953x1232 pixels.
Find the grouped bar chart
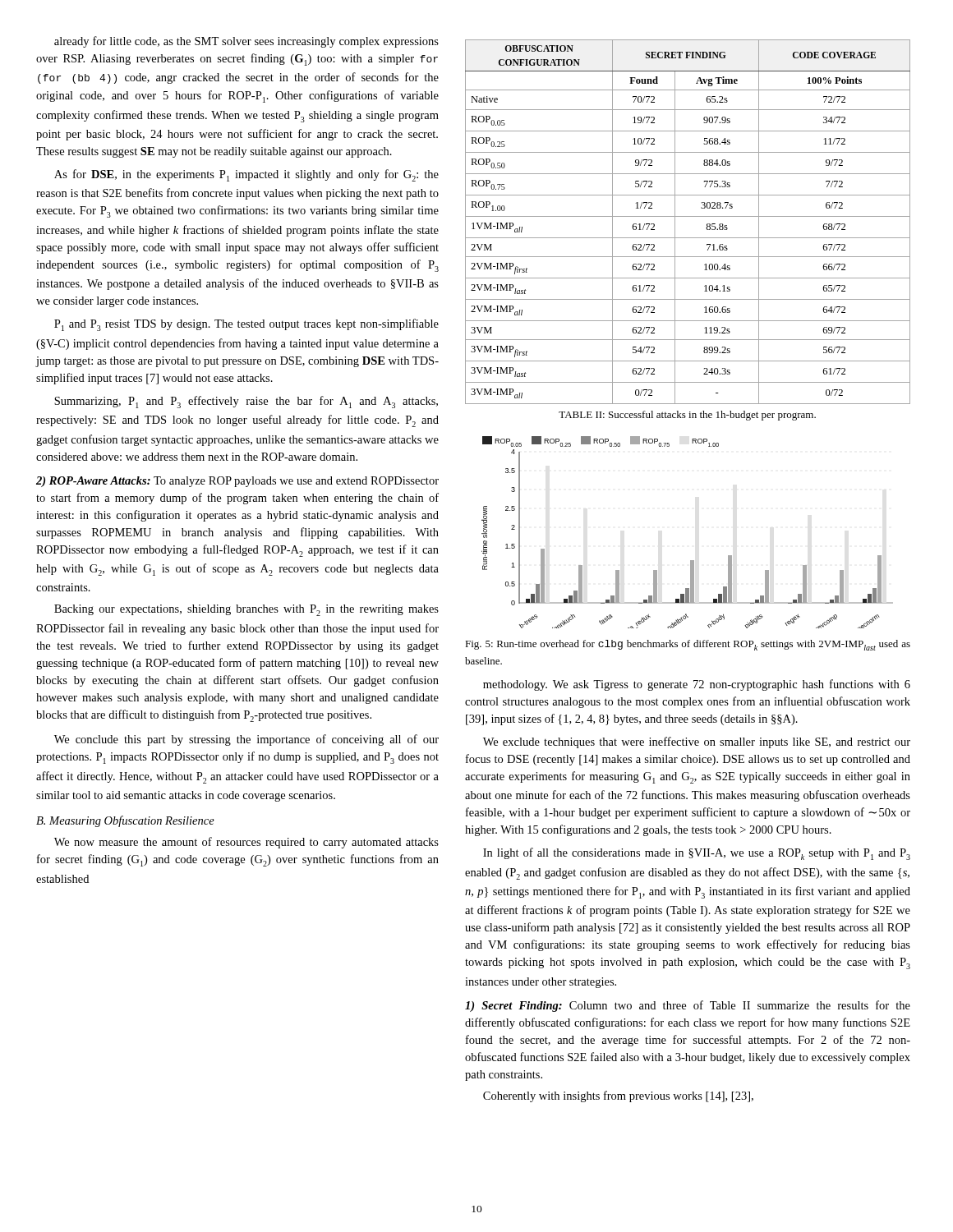point(688,532)
